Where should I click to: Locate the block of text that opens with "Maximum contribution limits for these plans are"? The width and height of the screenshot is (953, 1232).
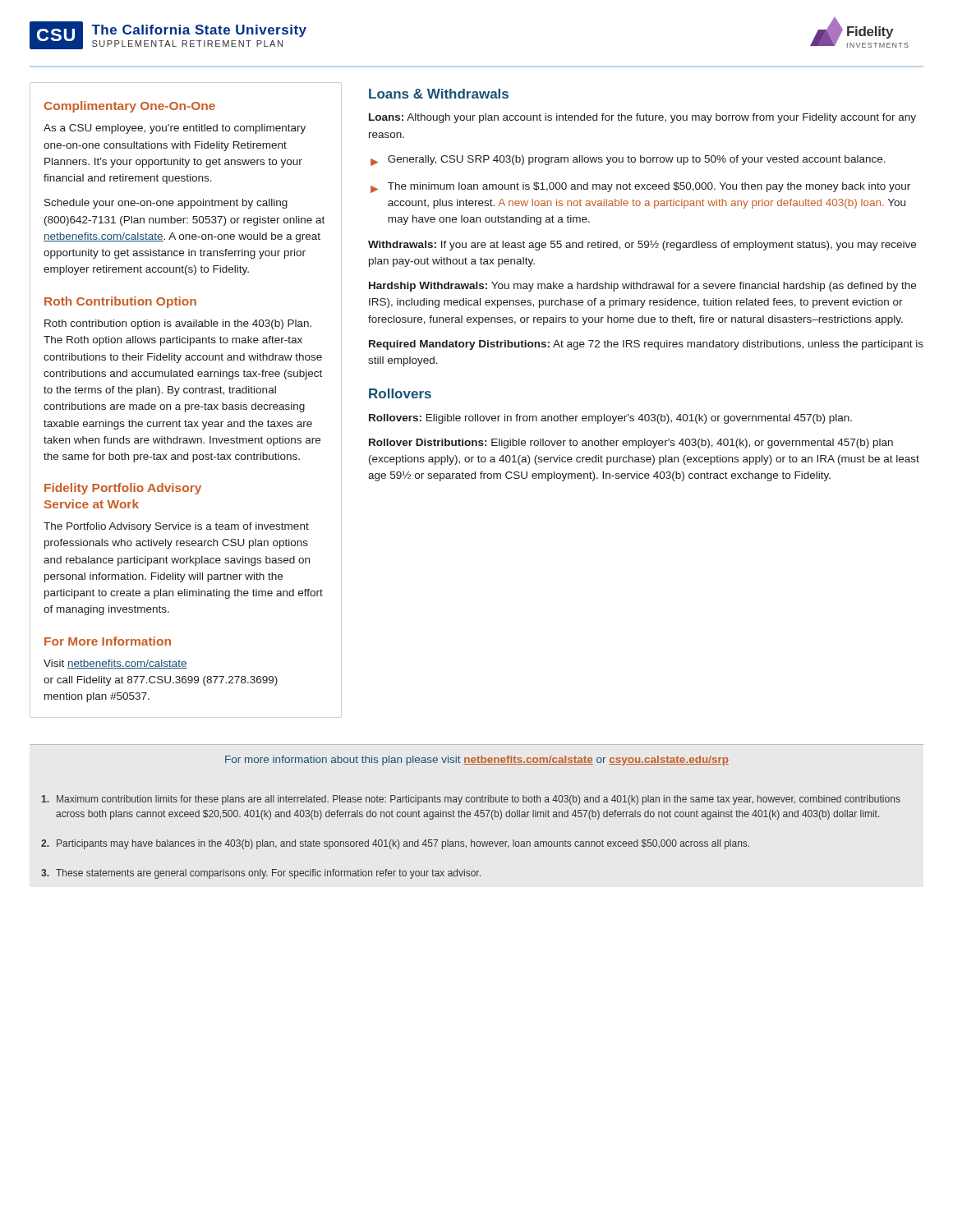coord(476,806)
